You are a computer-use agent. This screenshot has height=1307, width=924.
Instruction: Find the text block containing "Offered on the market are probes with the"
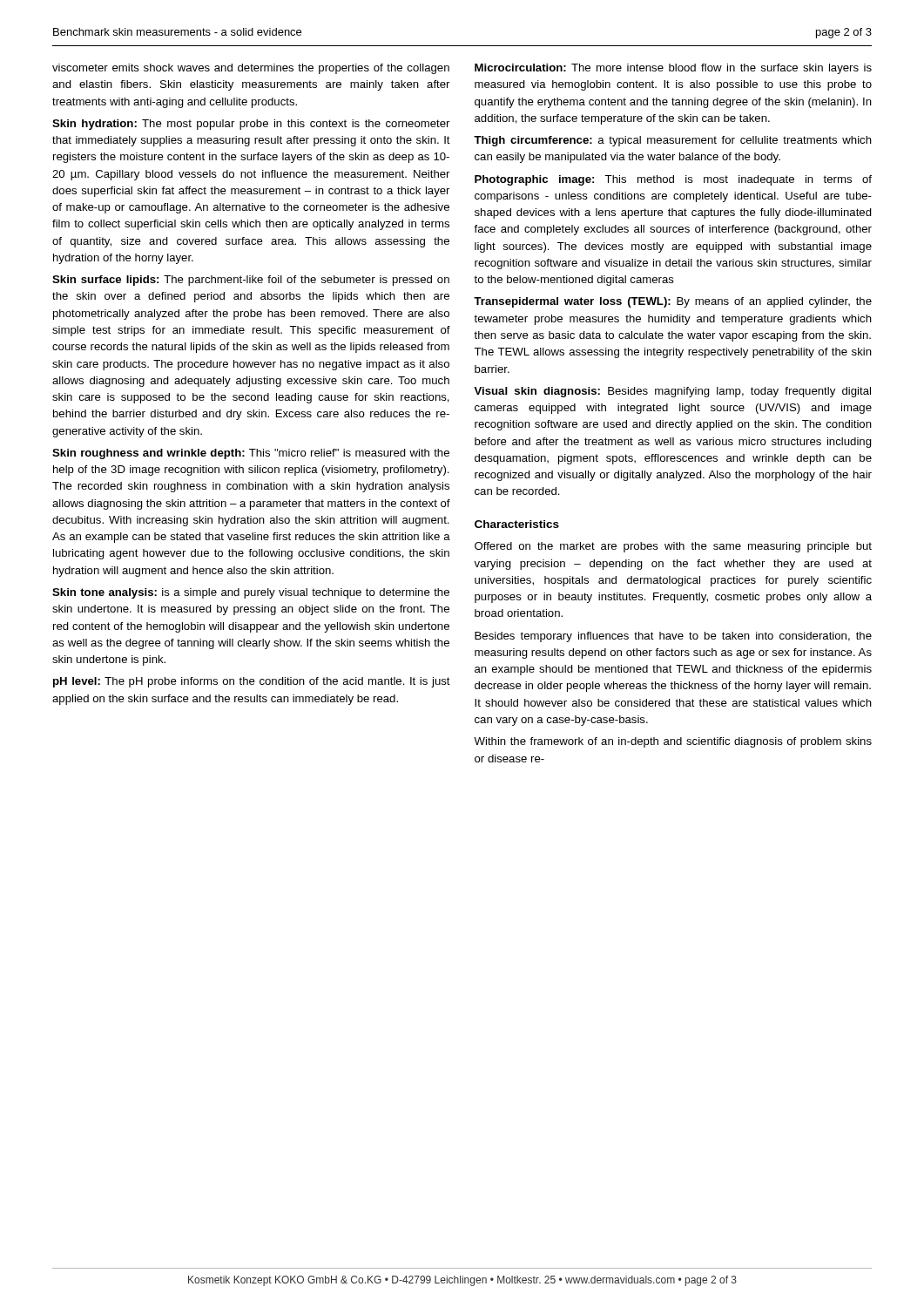[x=673, y=652]
